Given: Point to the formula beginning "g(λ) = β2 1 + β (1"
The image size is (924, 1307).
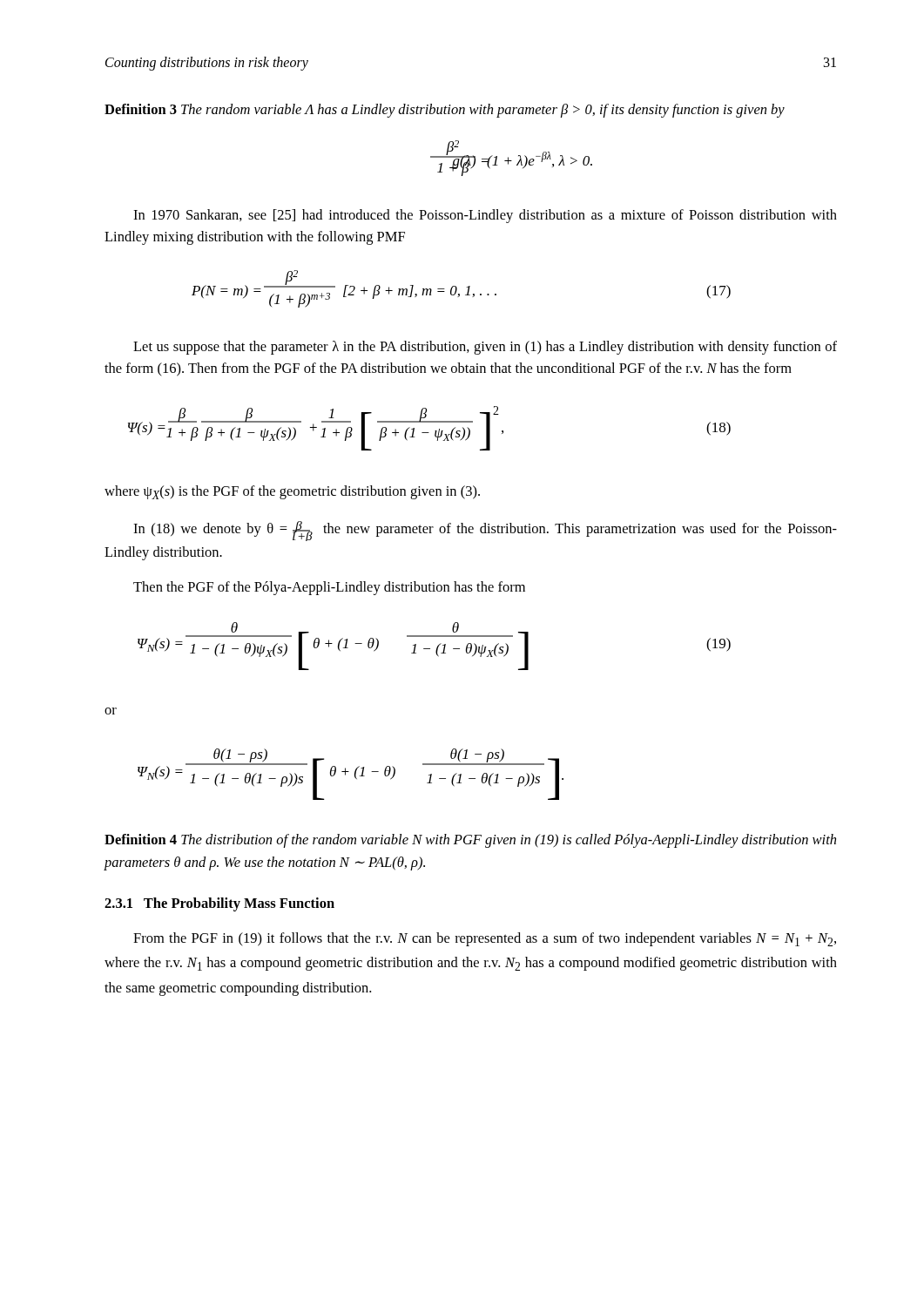Looking at the screenshot, I should pyautogui.click(x=471, y=159).
